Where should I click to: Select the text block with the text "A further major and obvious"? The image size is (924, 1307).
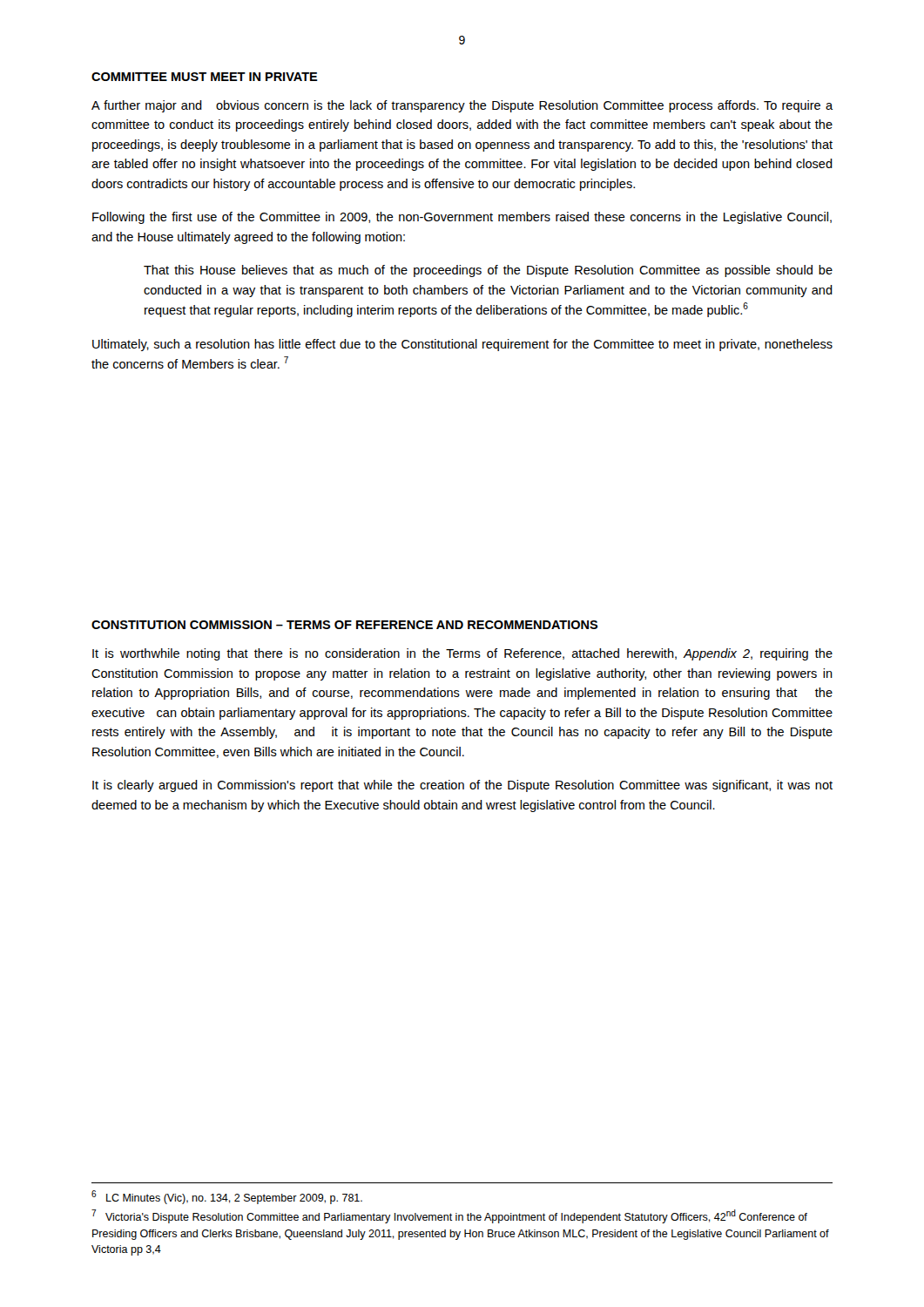point(462,145)
